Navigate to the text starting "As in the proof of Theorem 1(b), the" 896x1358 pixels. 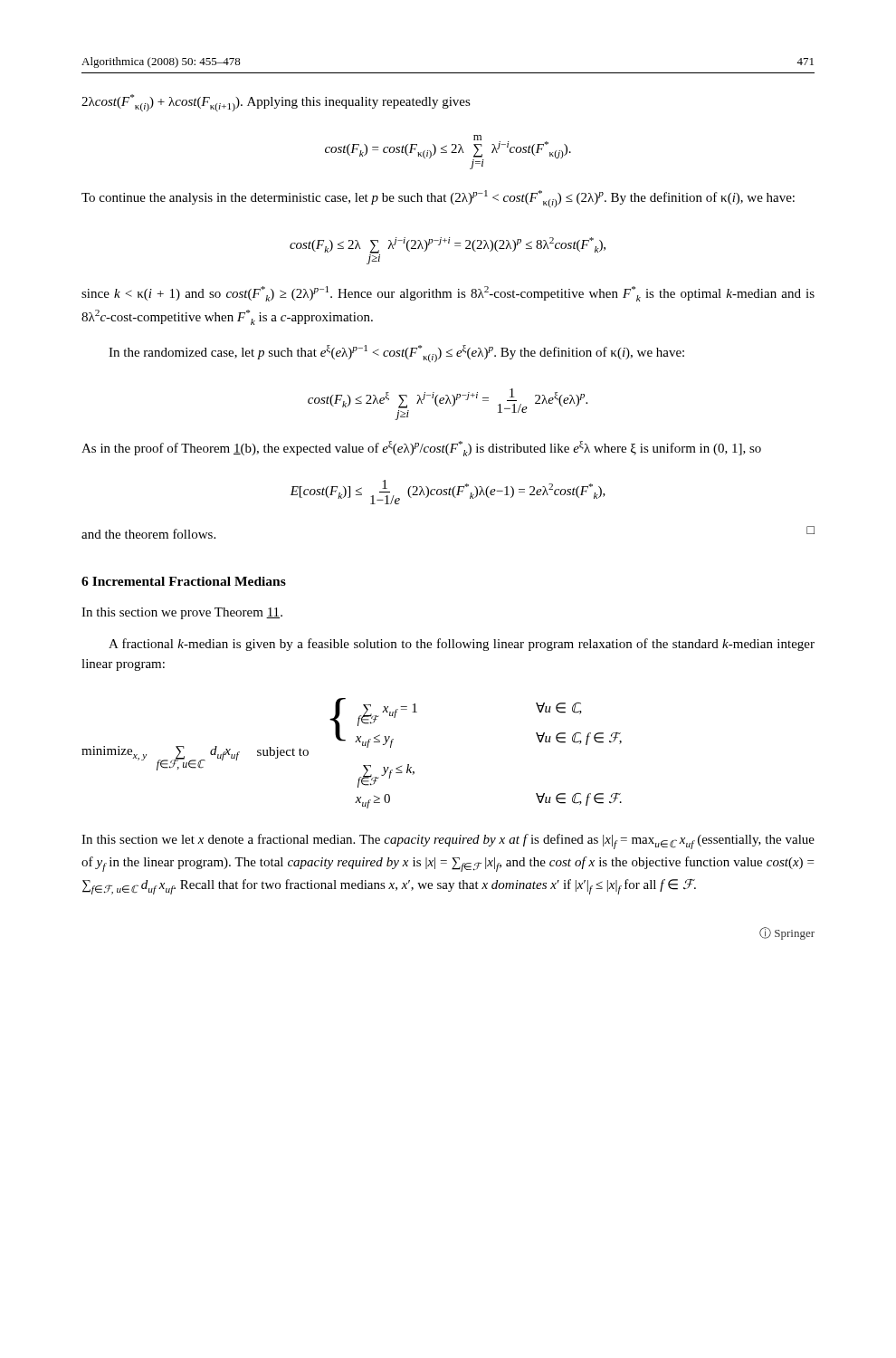[421, 448]
